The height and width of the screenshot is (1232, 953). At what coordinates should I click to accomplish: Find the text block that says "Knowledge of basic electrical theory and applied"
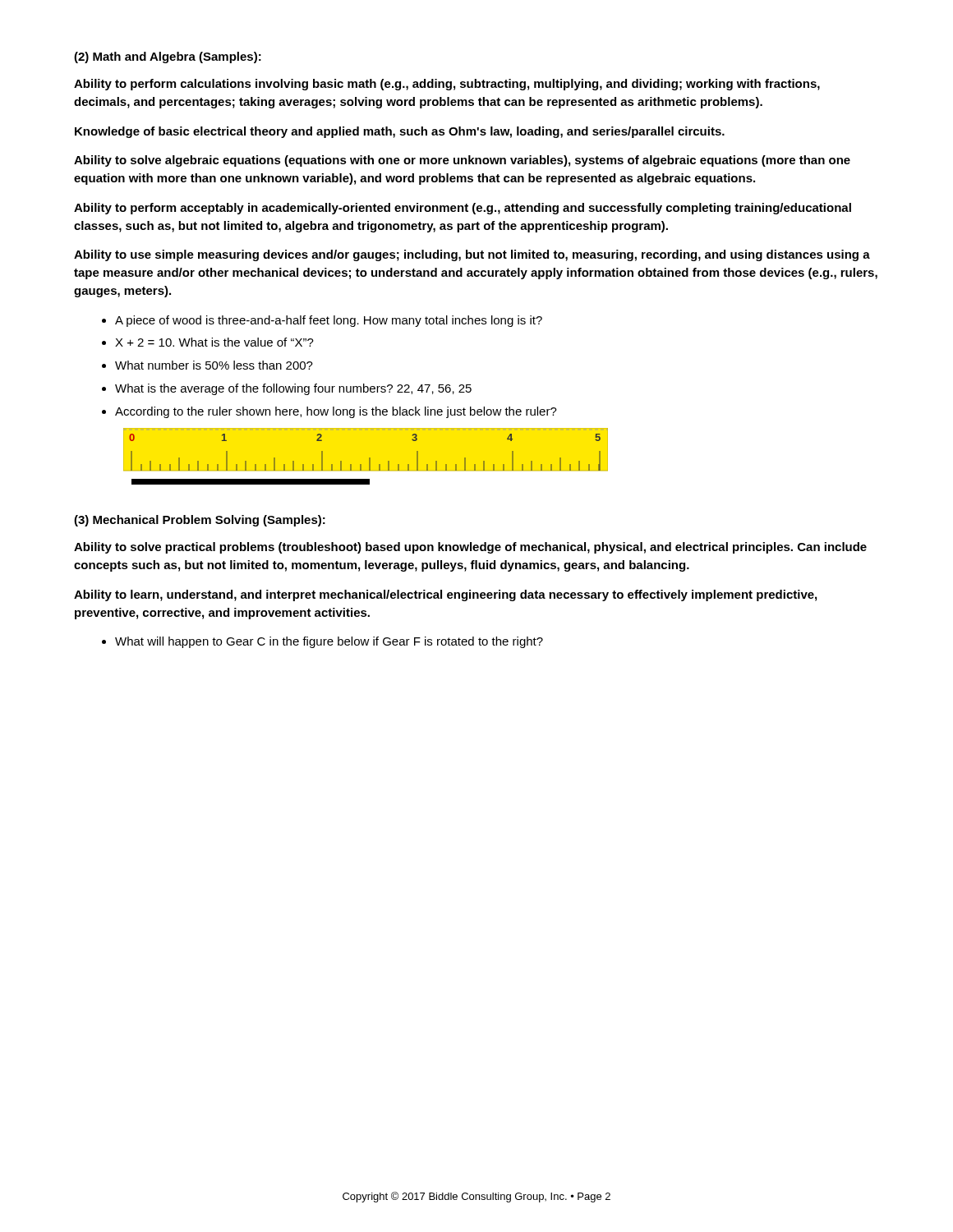399,131
